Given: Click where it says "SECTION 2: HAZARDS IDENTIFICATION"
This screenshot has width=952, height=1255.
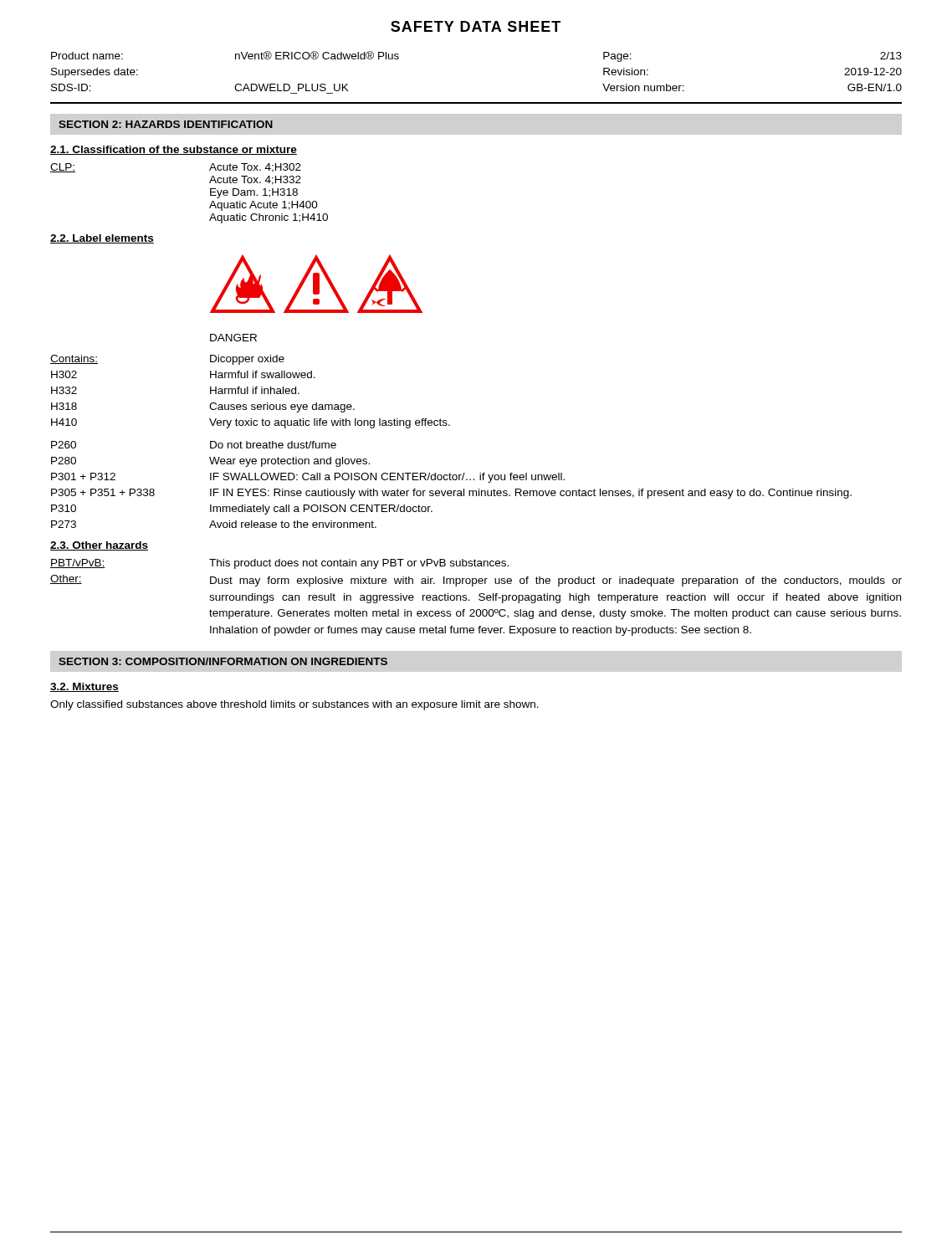Looking at the screenshot, I should coord(166,124).
